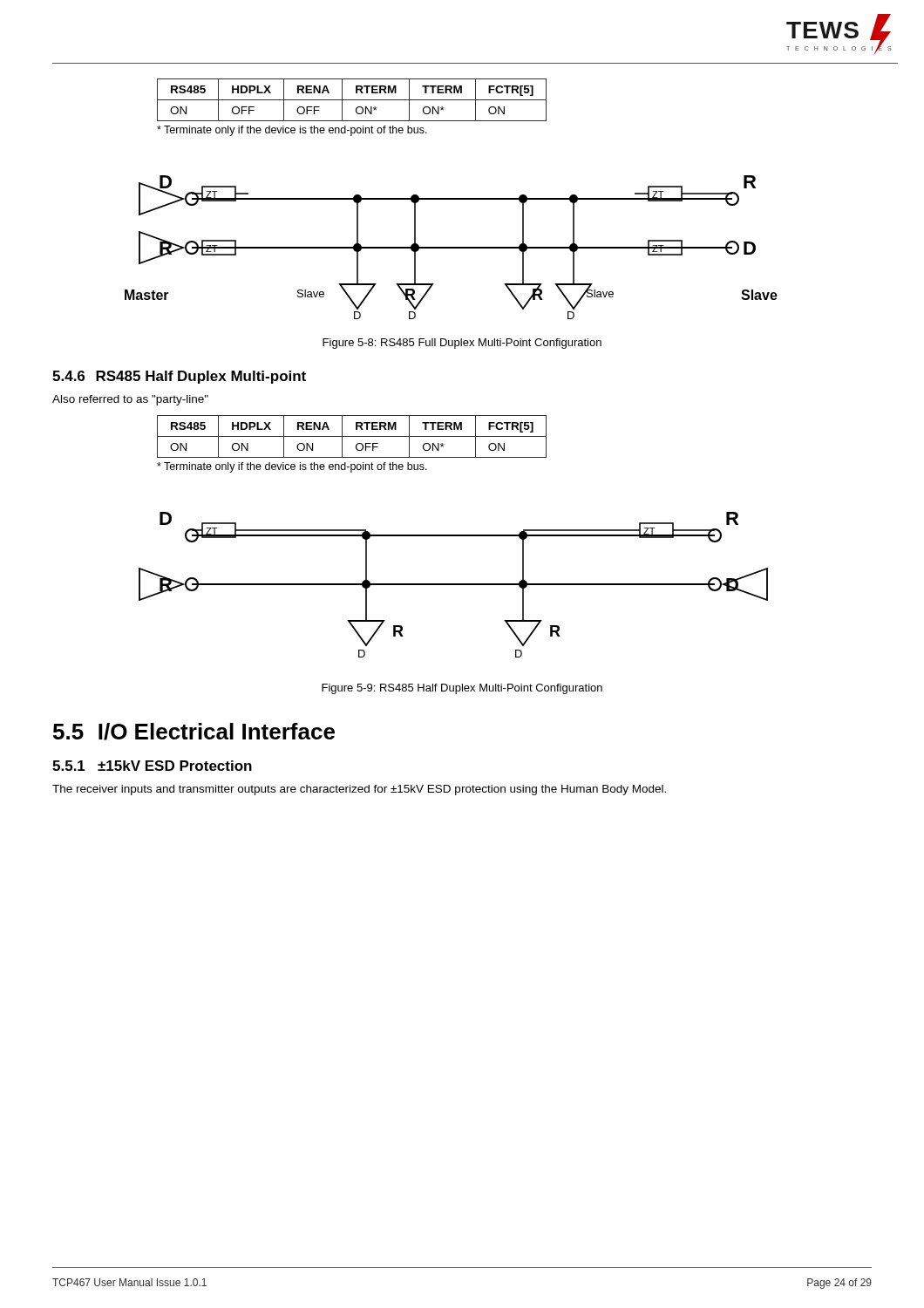Point to the element starting "5.5 I/O Electrical Interface"
This screenshot has height=1308, width=924.
tap(194, 732)
